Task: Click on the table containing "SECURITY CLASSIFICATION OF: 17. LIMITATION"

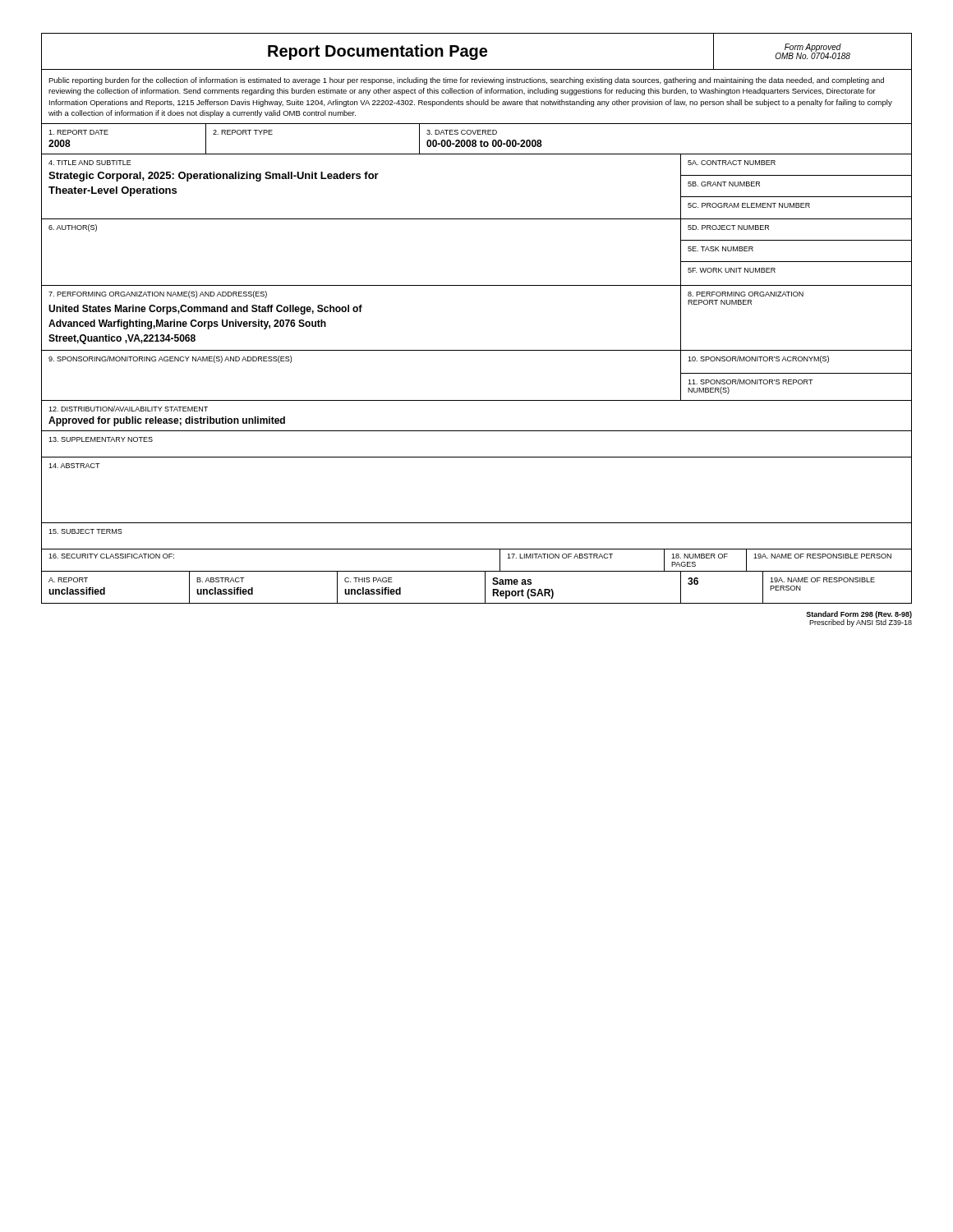Action: coord(476,561)
